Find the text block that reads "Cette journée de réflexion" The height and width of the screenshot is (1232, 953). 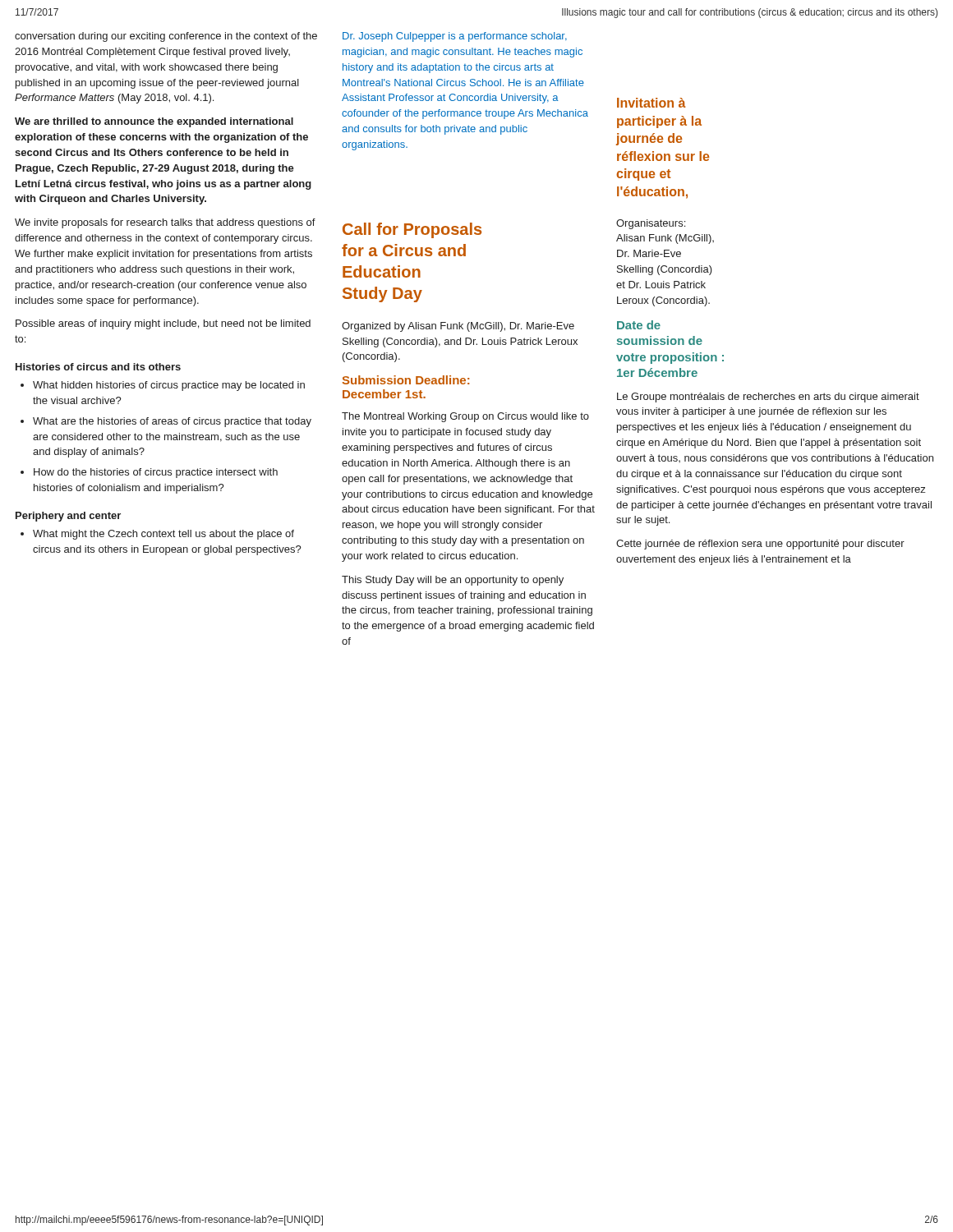click(x=777, y=552)
